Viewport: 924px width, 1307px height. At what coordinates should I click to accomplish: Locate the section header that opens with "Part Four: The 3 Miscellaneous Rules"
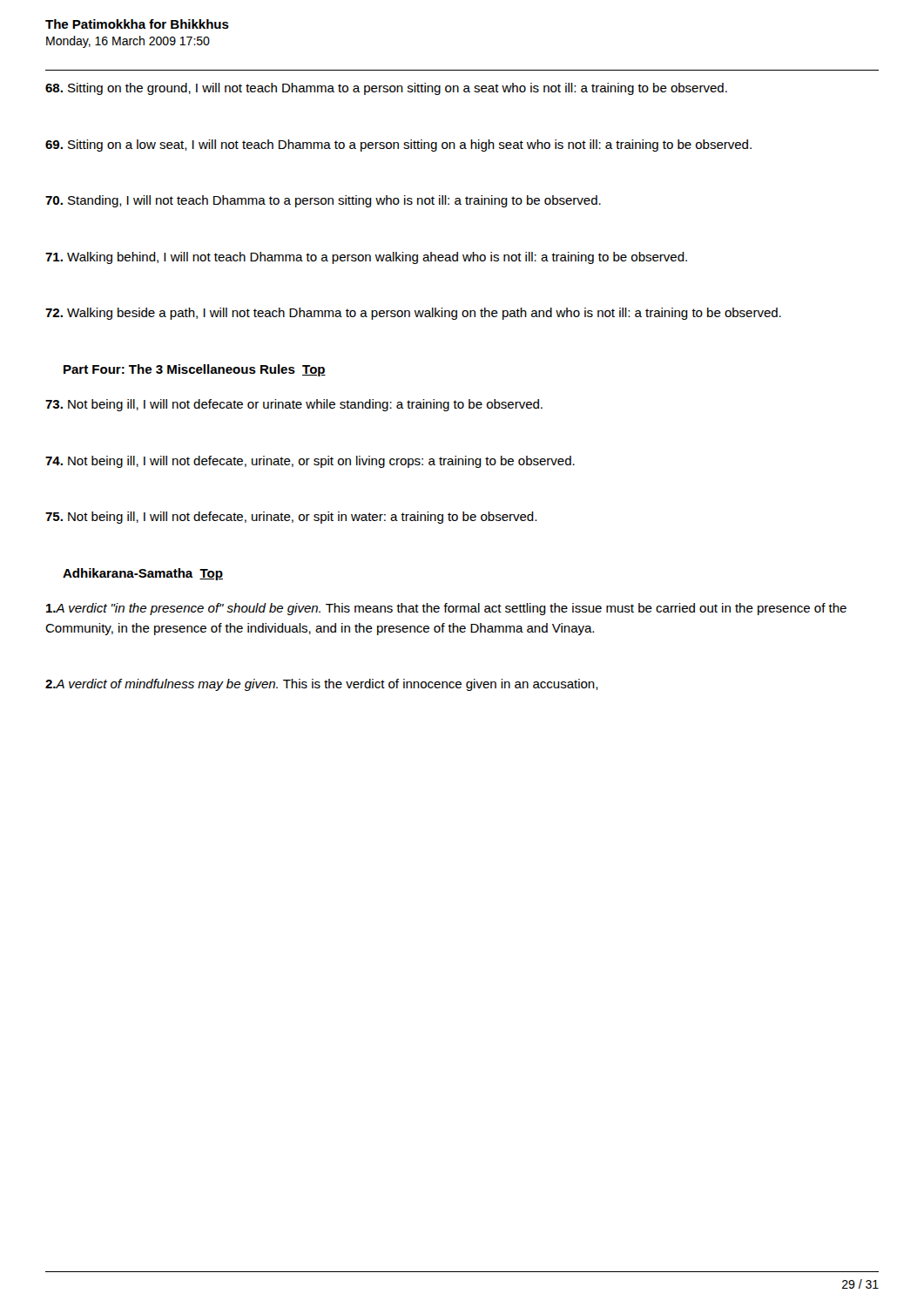point(194,369)
